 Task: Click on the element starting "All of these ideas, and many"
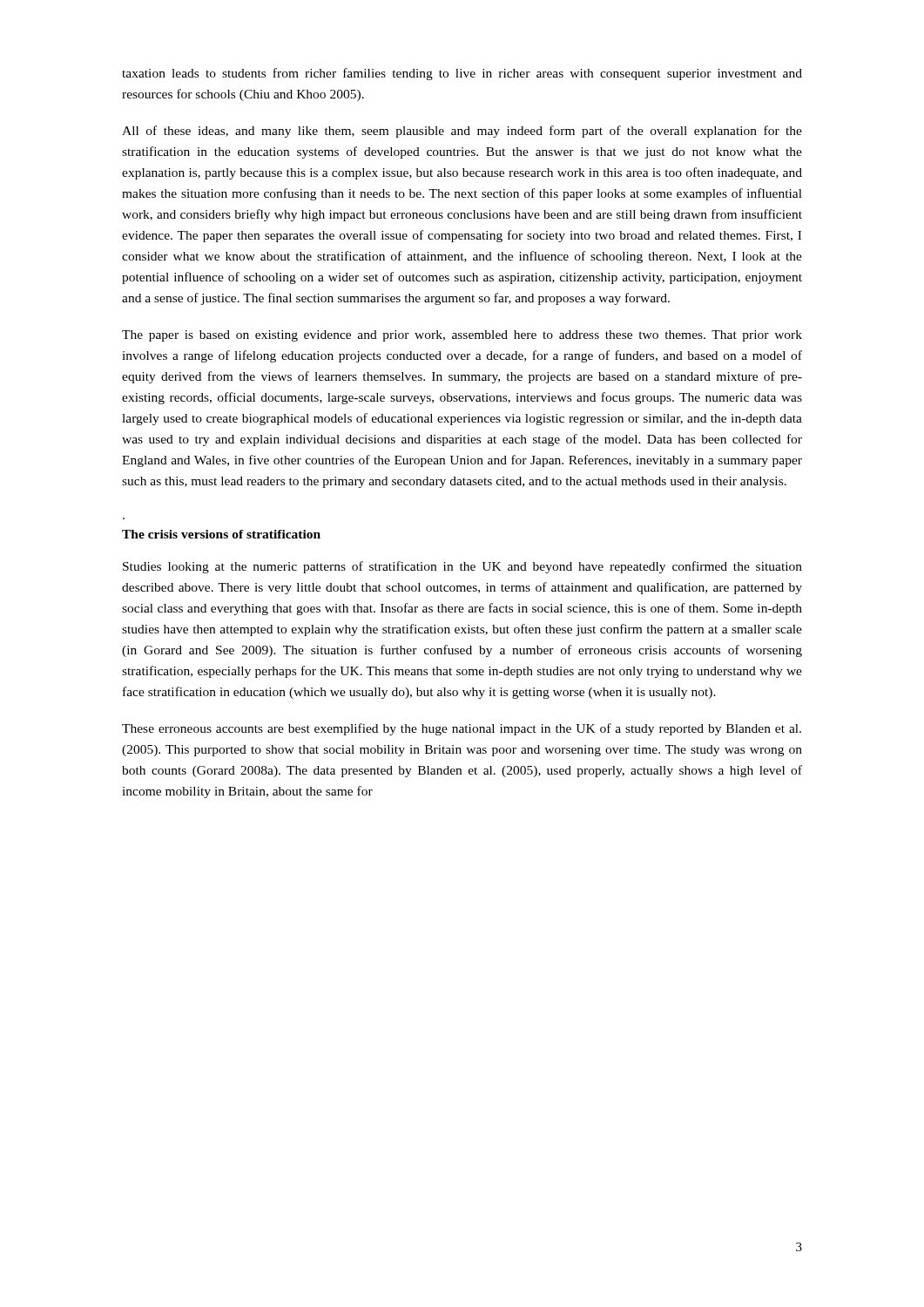point(462,214)
